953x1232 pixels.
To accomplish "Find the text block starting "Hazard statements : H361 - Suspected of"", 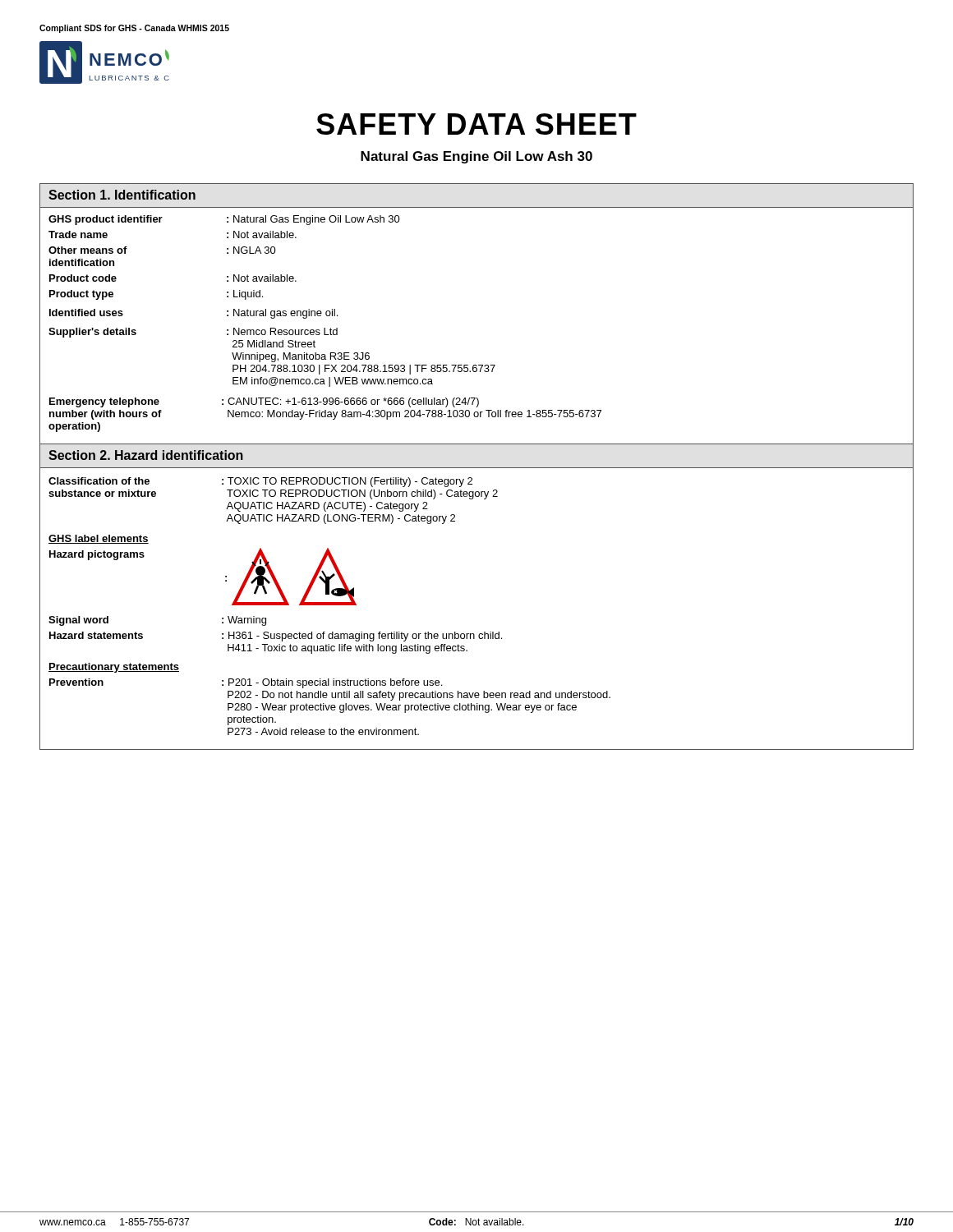I will click(x=276, y=642).
